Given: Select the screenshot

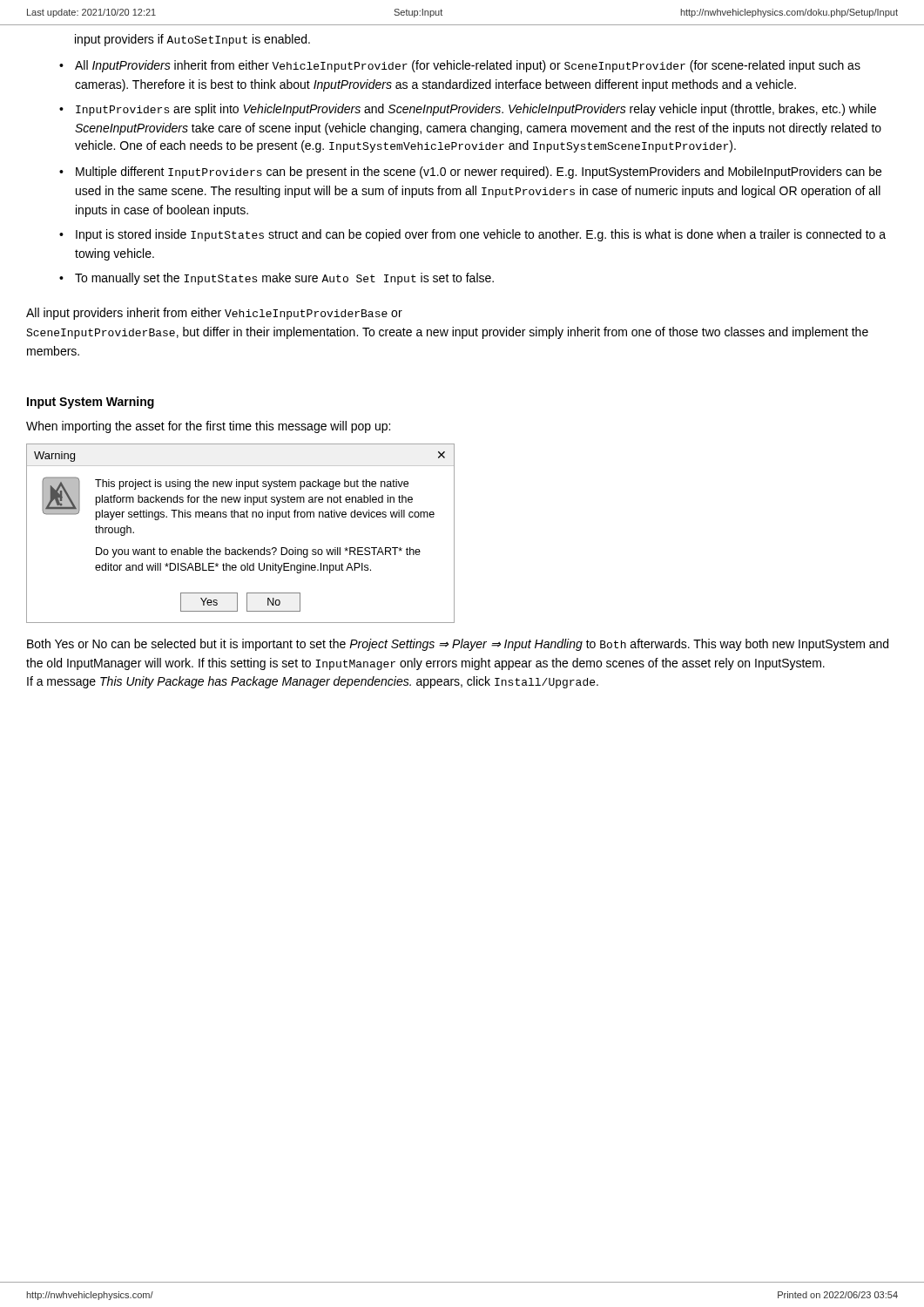Looking at the screenshot, I should click(x=462, y=533).
